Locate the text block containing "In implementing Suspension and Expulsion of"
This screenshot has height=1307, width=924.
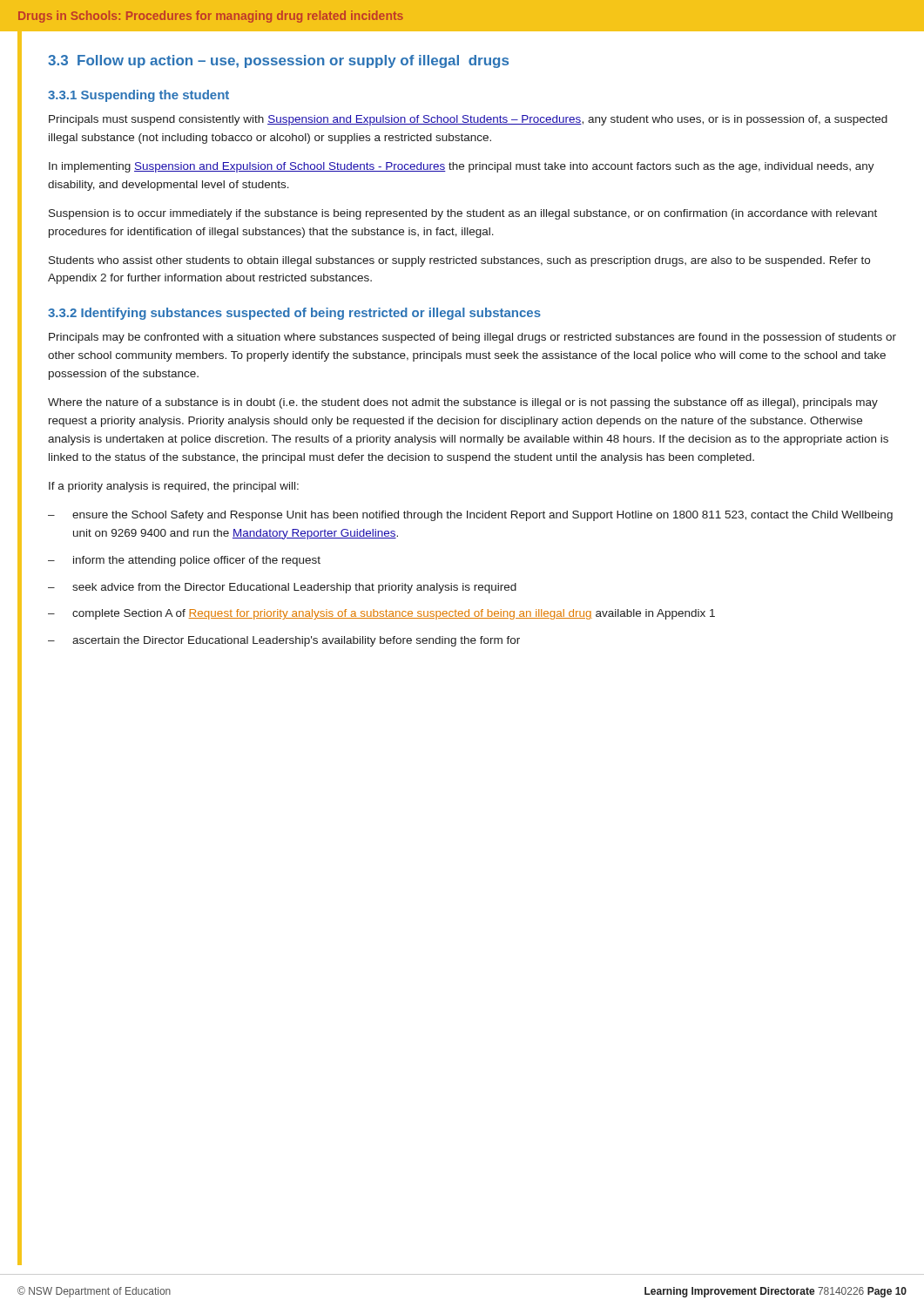(x=461, y=175)
